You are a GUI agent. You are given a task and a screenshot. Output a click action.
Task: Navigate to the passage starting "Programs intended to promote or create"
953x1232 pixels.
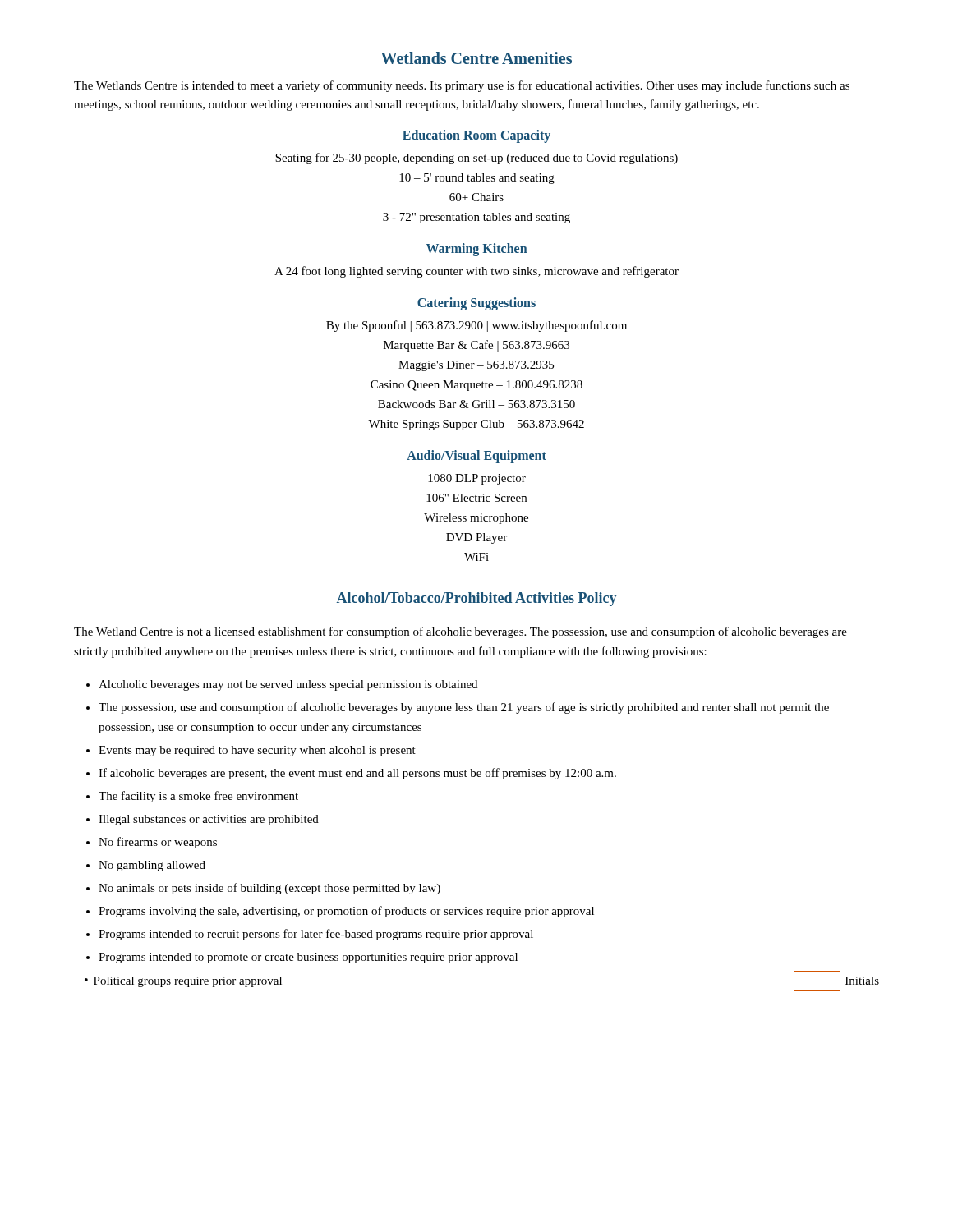[x=308, y=957]
